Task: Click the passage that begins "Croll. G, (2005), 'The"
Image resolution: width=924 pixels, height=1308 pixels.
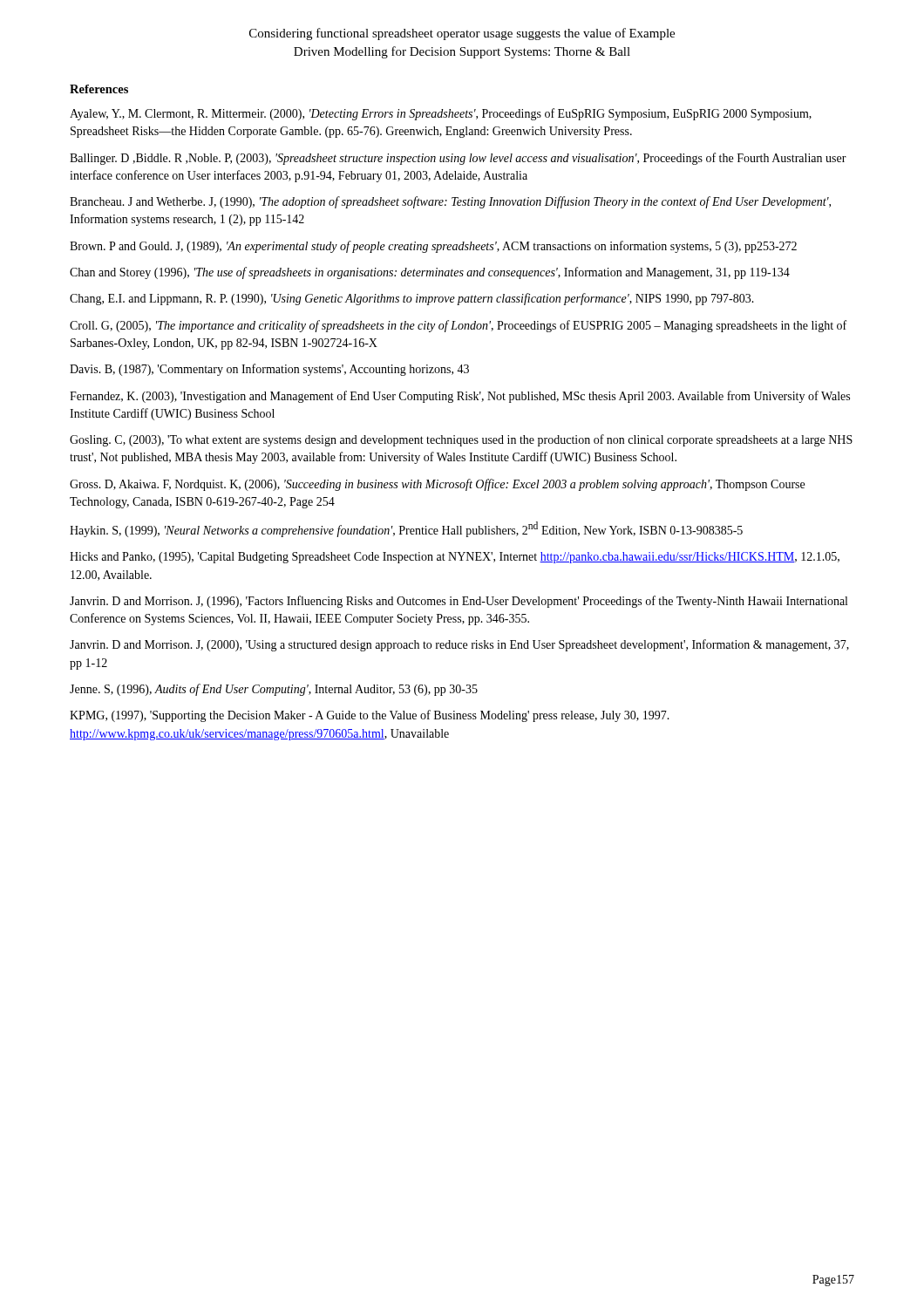Action: point(458,334)
